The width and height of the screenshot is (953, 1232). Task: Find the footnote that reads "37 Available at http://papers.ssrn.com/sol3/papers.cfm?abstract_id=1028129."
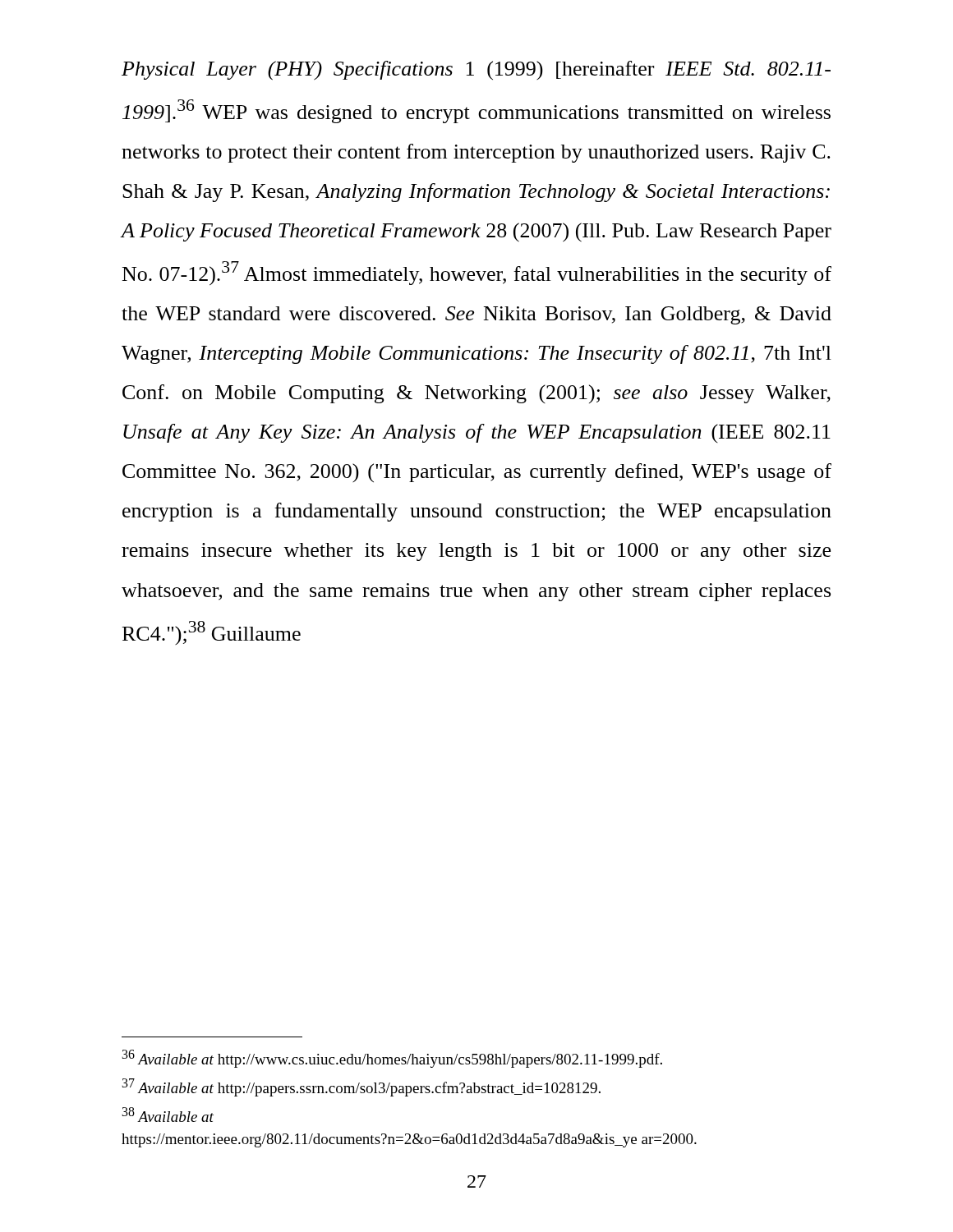362,1086
